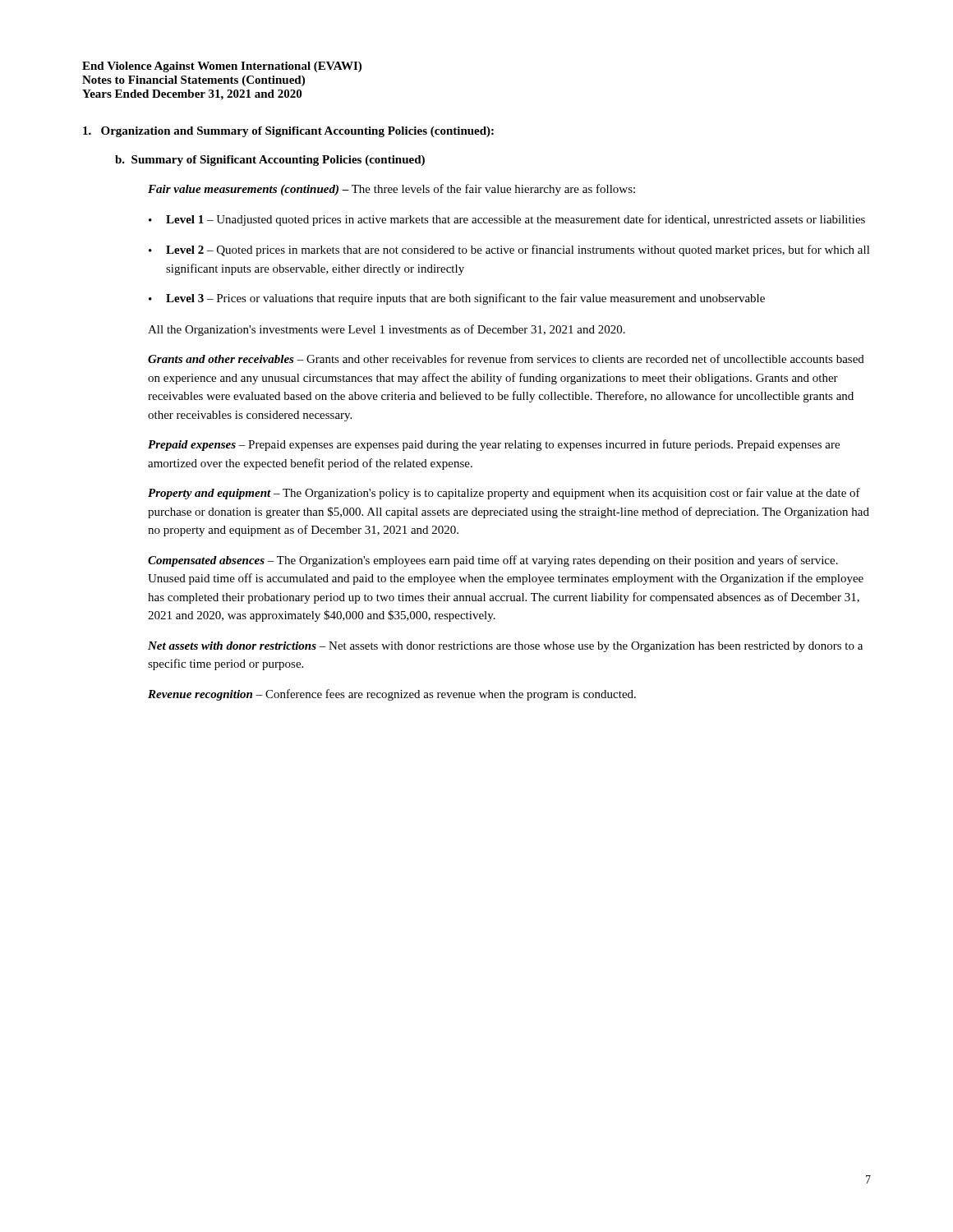Locate the block of text that opens with "Prepaid expenses –"
The width and height of the screenshot is (953, 1232).
tap(494, 454)
